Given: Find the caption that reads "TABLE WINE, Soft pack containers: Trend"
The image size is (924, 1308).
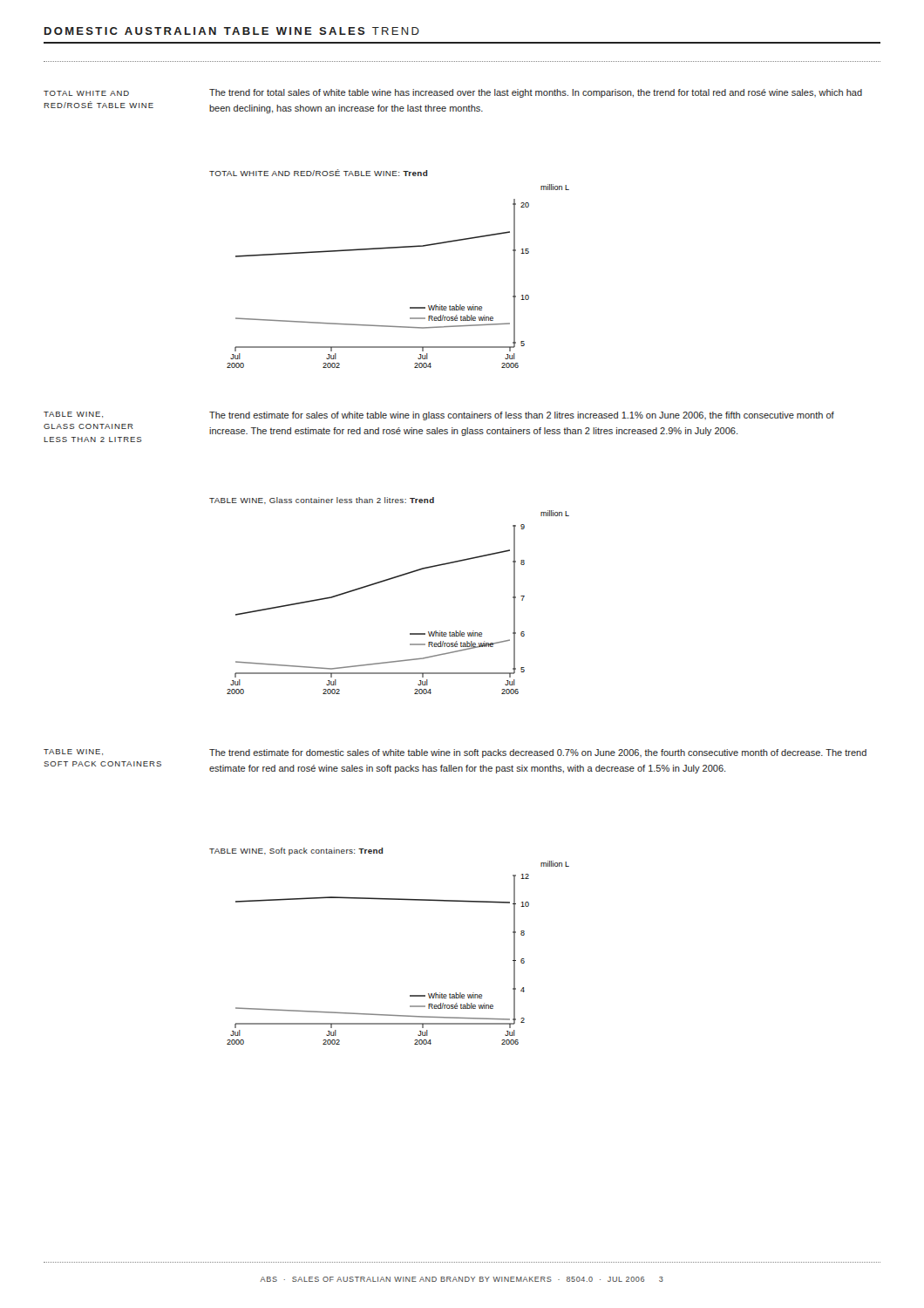Looking at the screenshot, I should pos(296,851).
